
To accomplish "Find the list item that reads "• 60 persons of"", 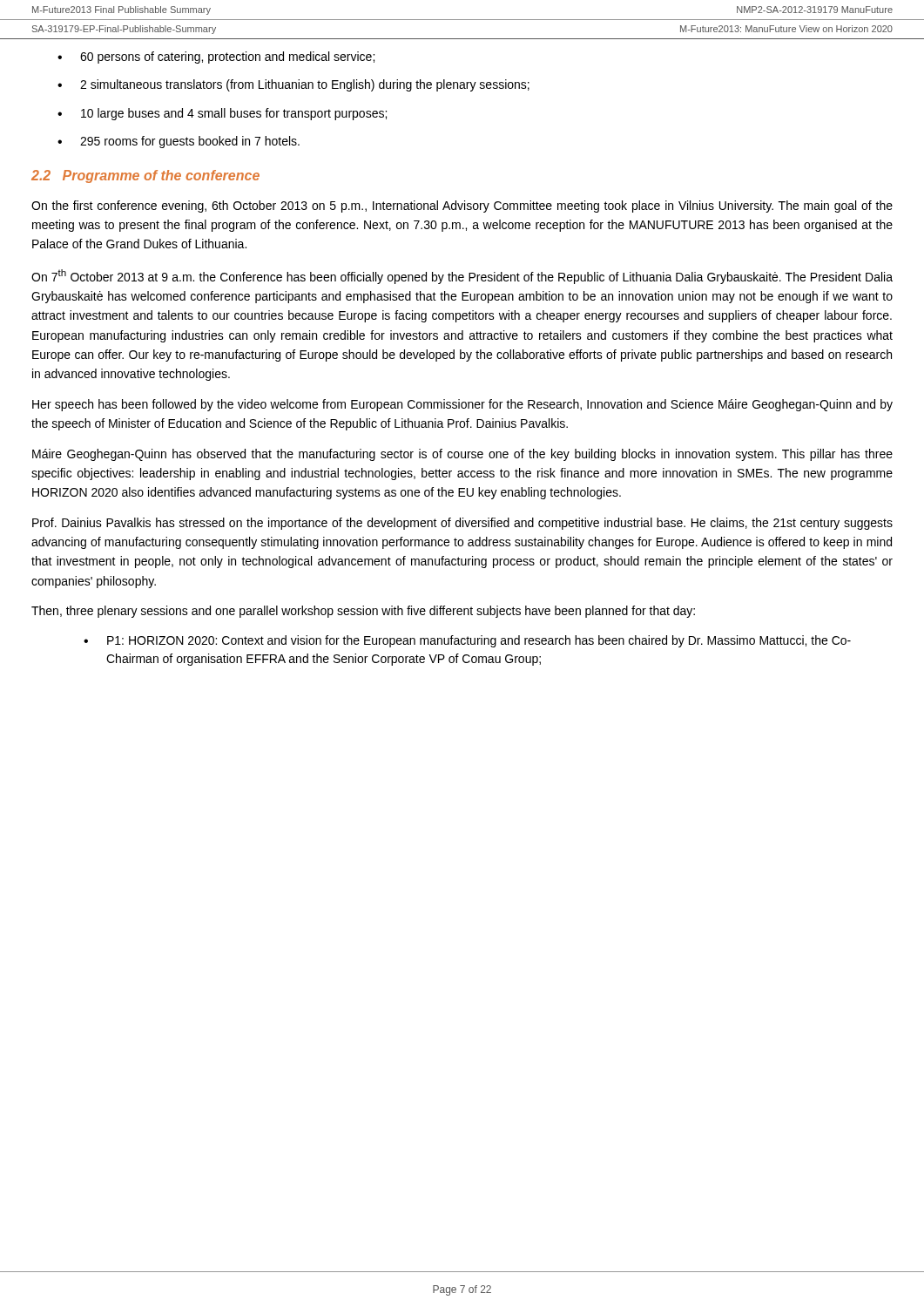I will click(x=217, y=58).
